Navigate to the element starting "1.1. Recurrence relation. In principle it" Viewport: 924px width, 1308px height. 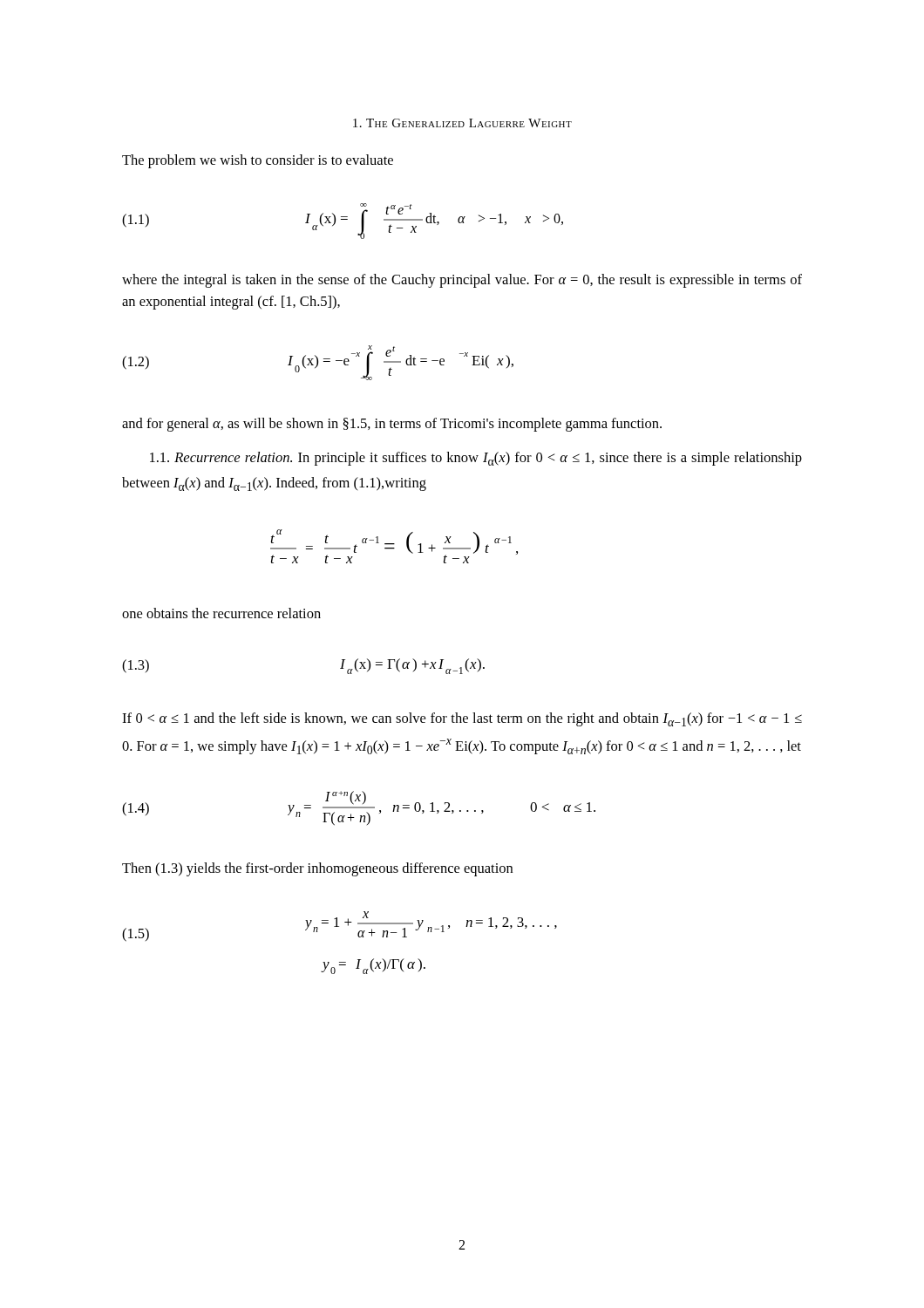tap(462, 471)
